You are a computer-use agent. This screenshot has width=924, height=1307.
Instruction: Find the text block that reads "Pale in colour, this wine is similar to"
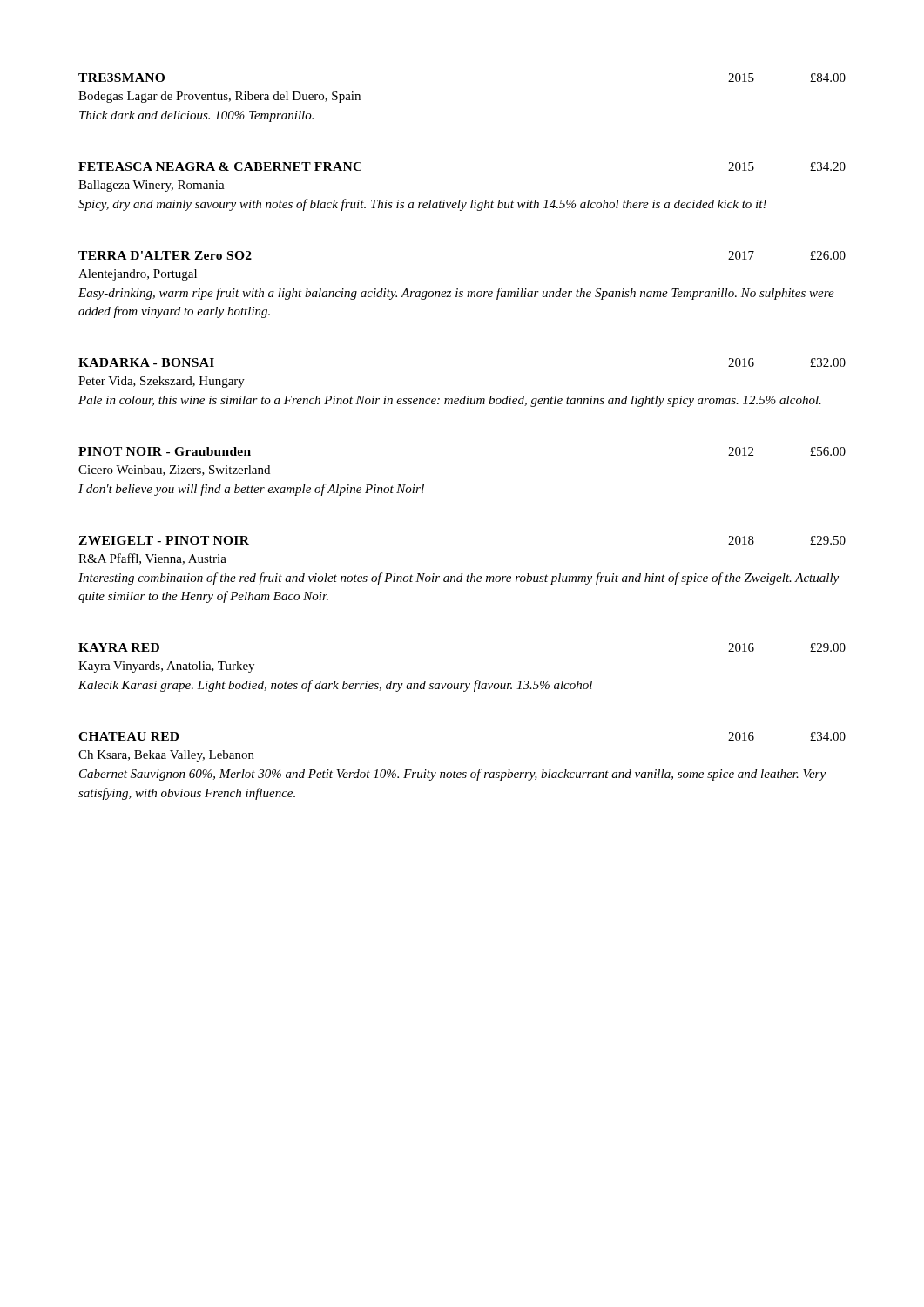[450, 400]
